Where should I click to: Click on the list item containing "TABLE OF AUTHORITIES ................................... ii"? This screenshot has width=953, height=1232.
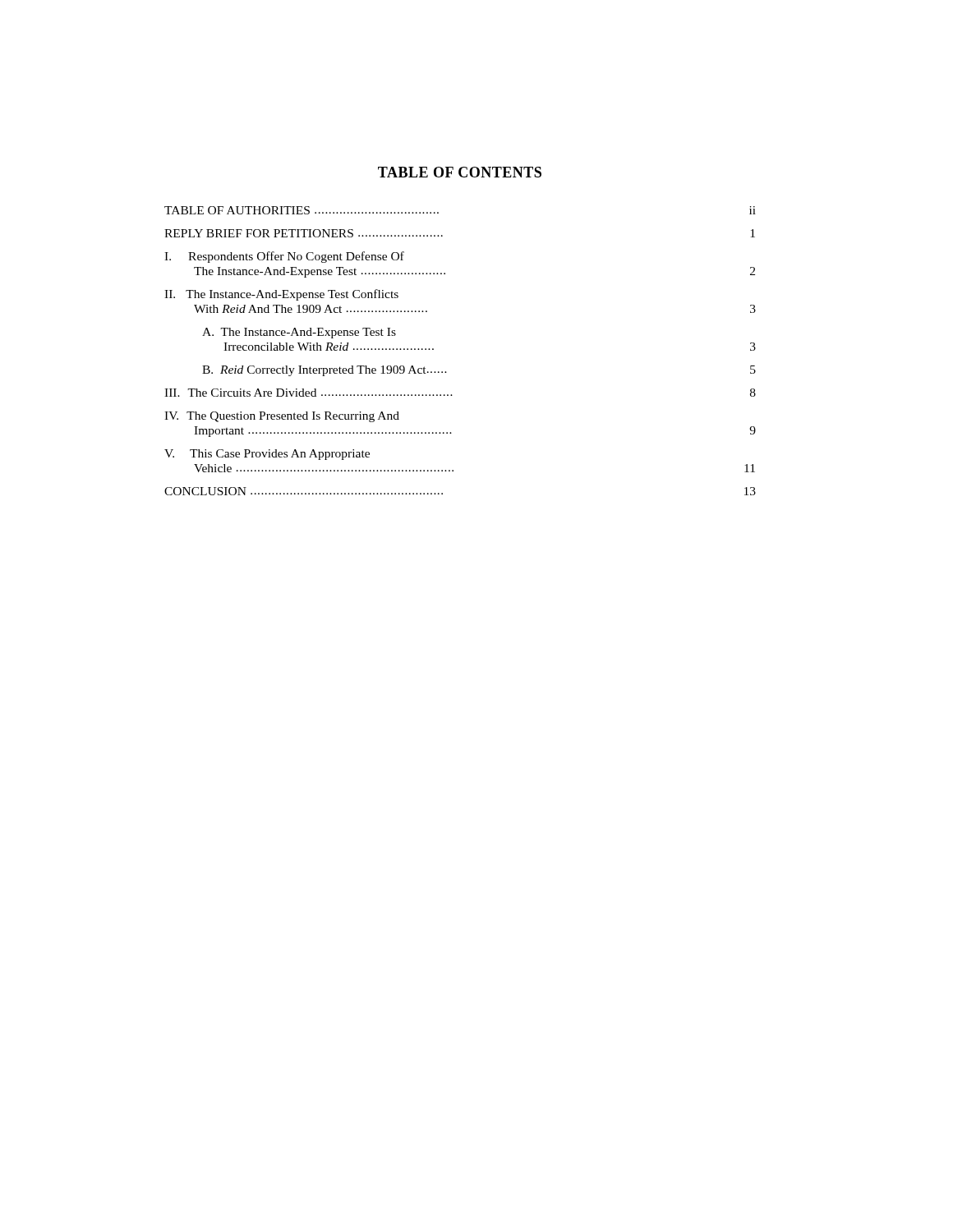tap(238, 210)
